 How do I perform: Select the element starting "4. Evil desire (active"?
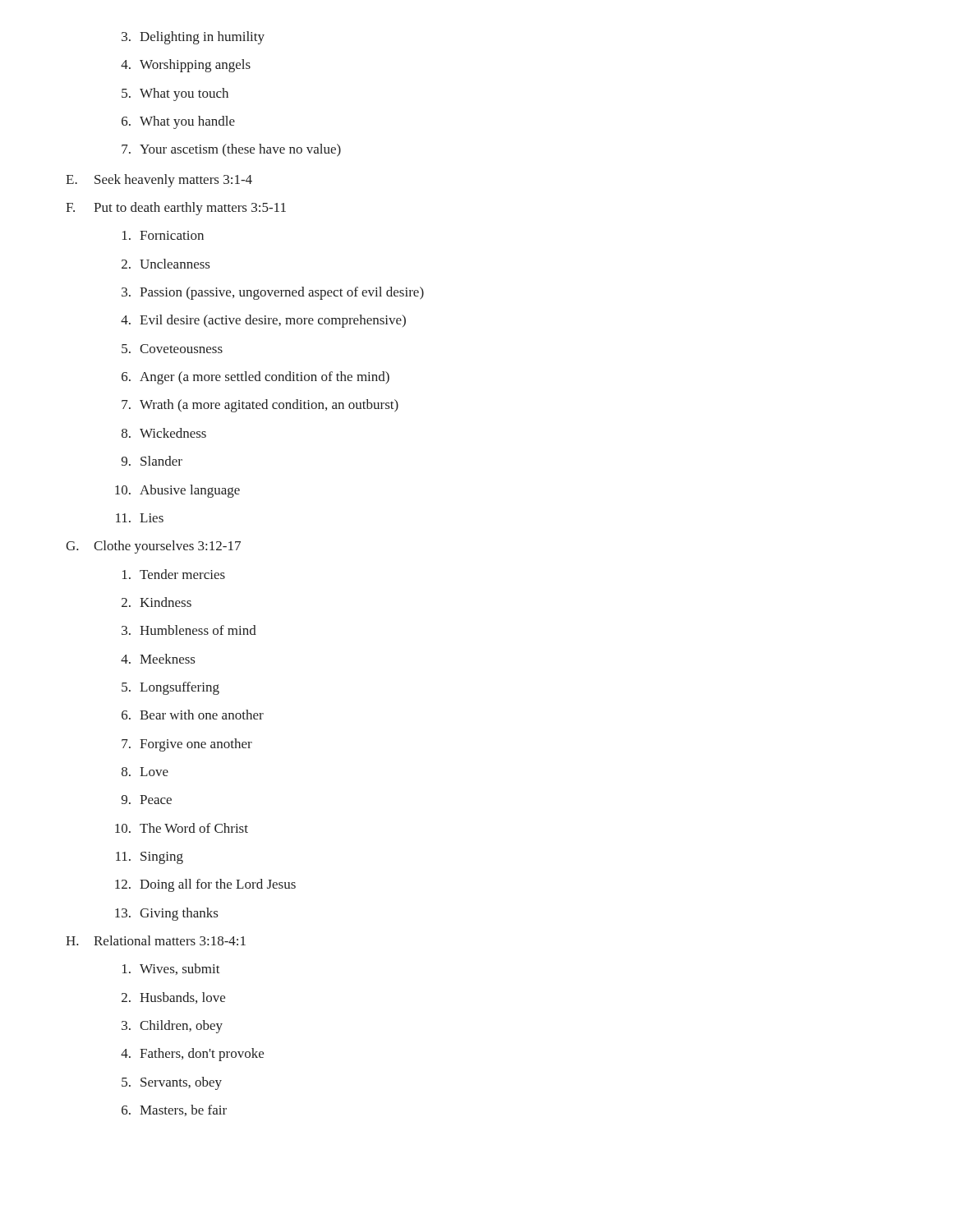(248, 321)
